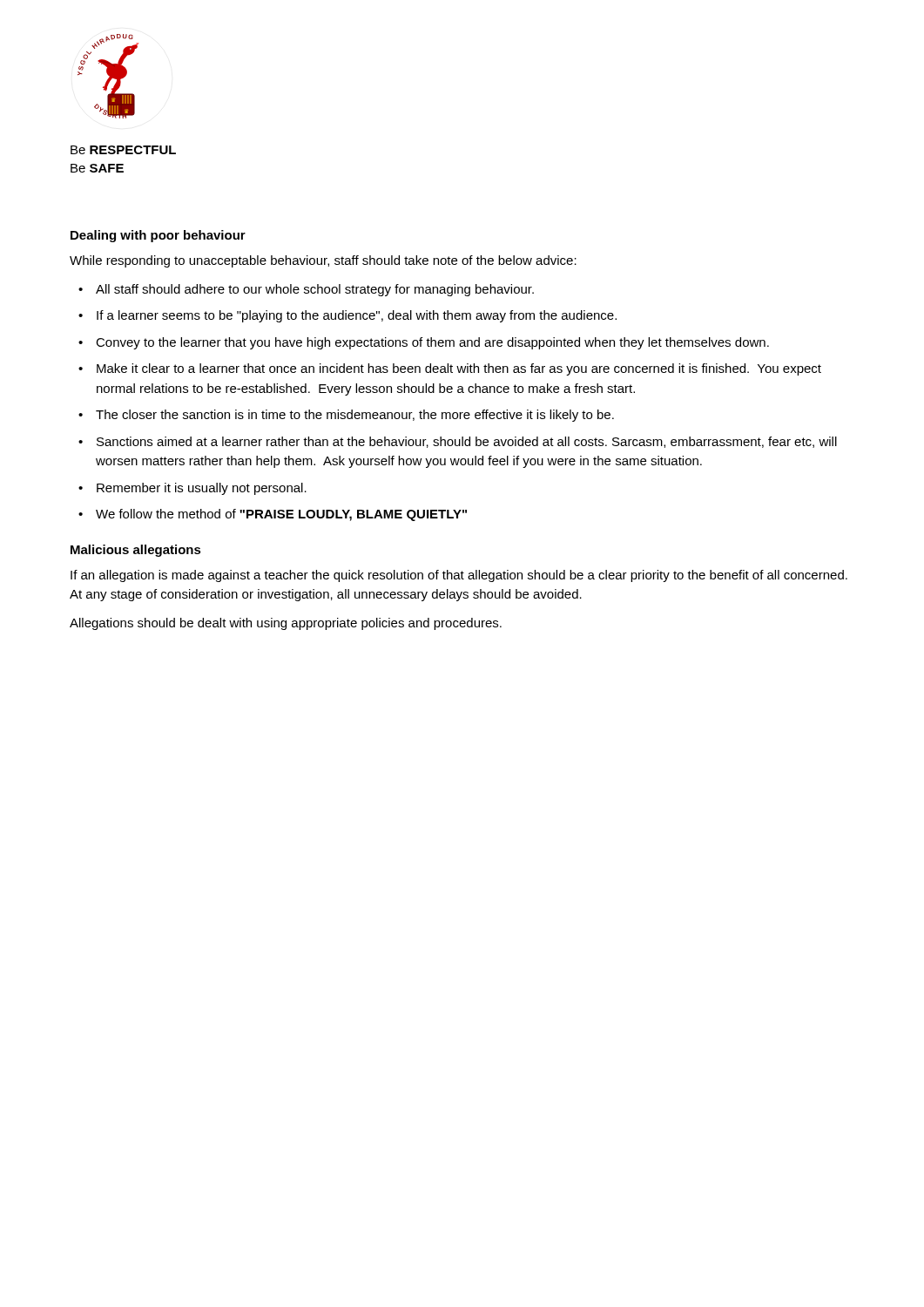Where is the passage that starts "Sanctions aimed at"?
924x1307 pixels.
(x=466, y=451)
